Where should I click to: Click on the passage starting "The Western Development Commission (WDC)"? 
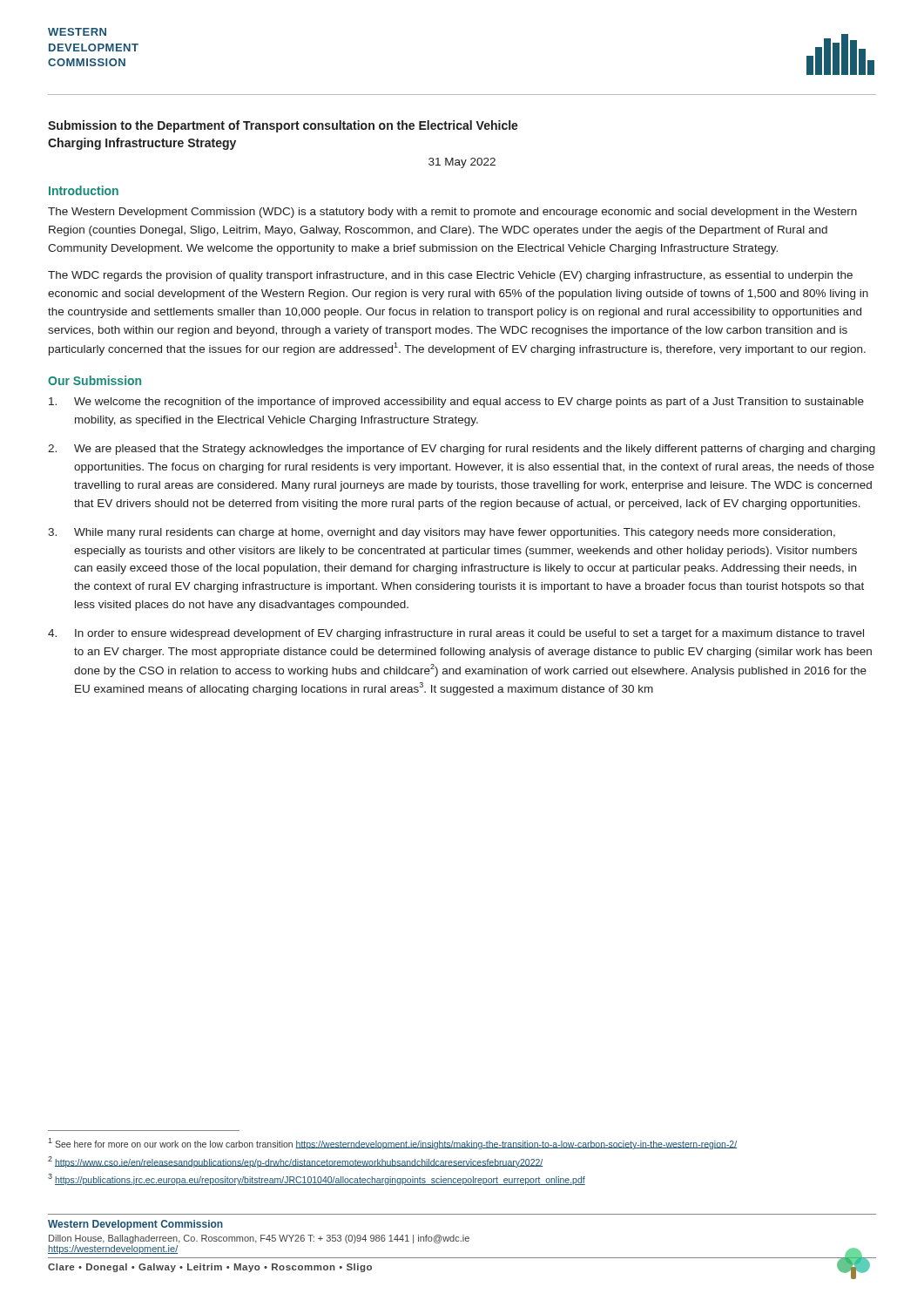point(452,230)
